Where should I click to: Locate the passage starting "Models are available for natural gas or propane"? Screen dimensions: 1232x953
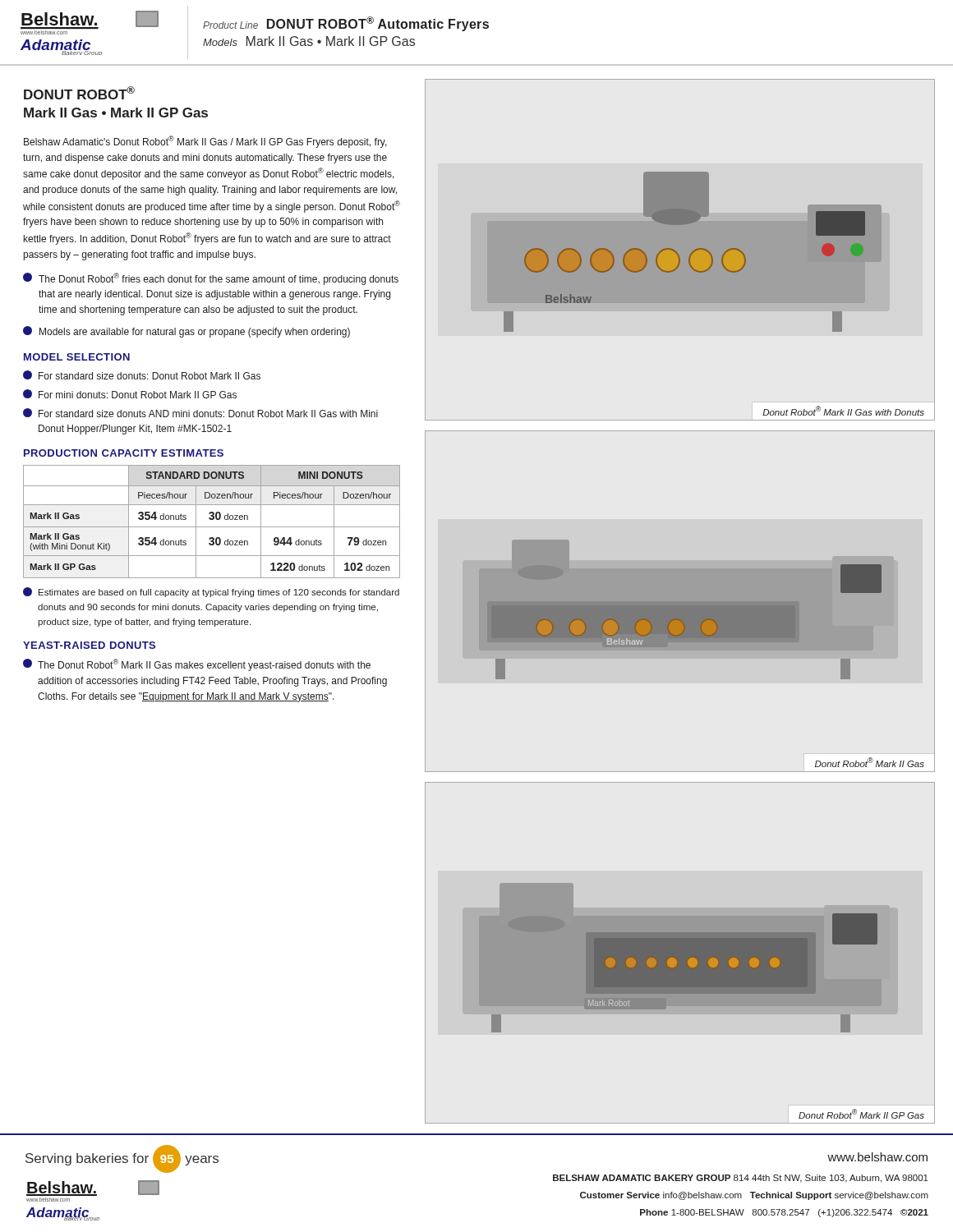(x=187, y=332)
